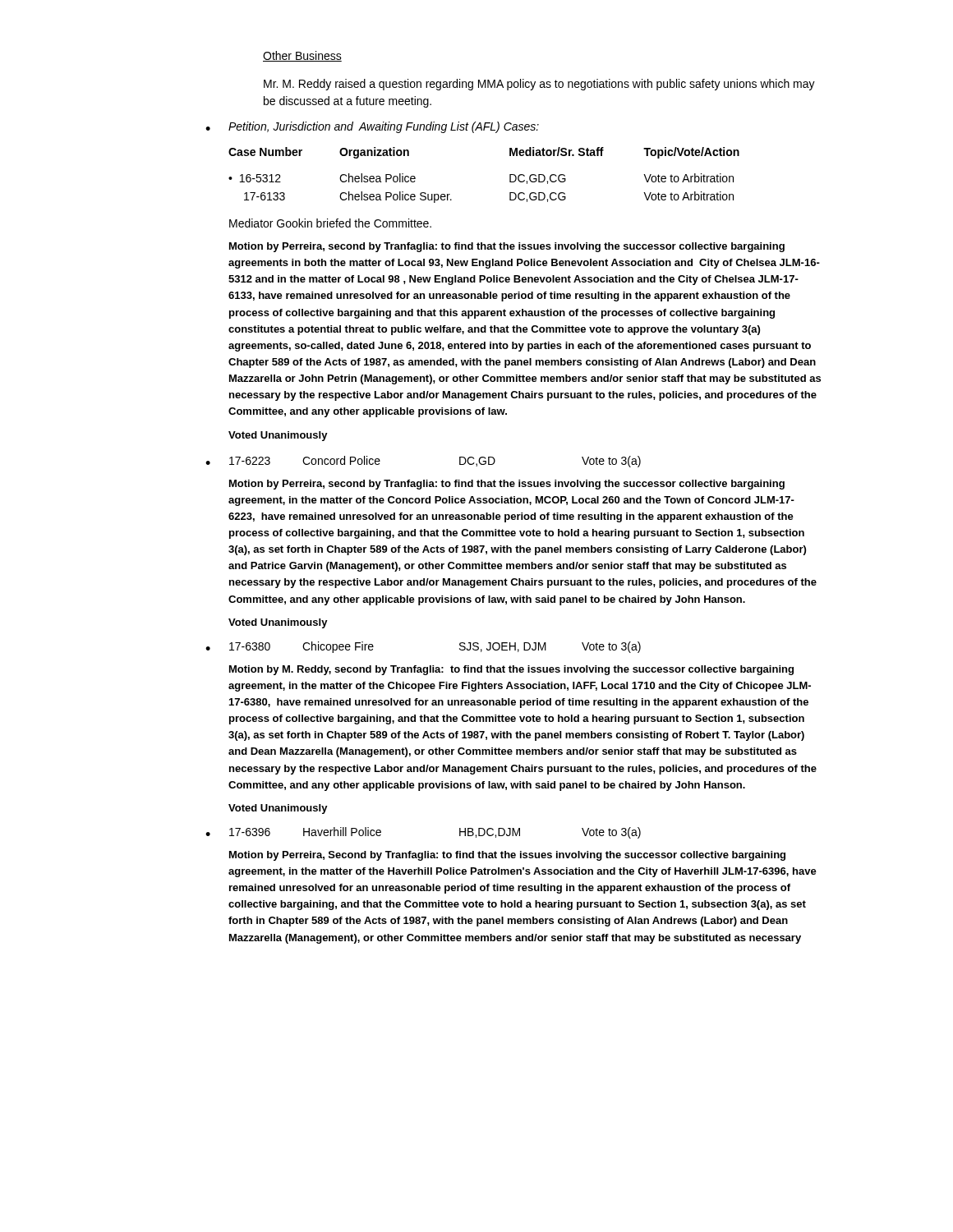Select the list item with the text "17-6223 Concord Police DC,GD Vote to"
The height and width of the screenshot is (1232, 953).
pos(525,541)
